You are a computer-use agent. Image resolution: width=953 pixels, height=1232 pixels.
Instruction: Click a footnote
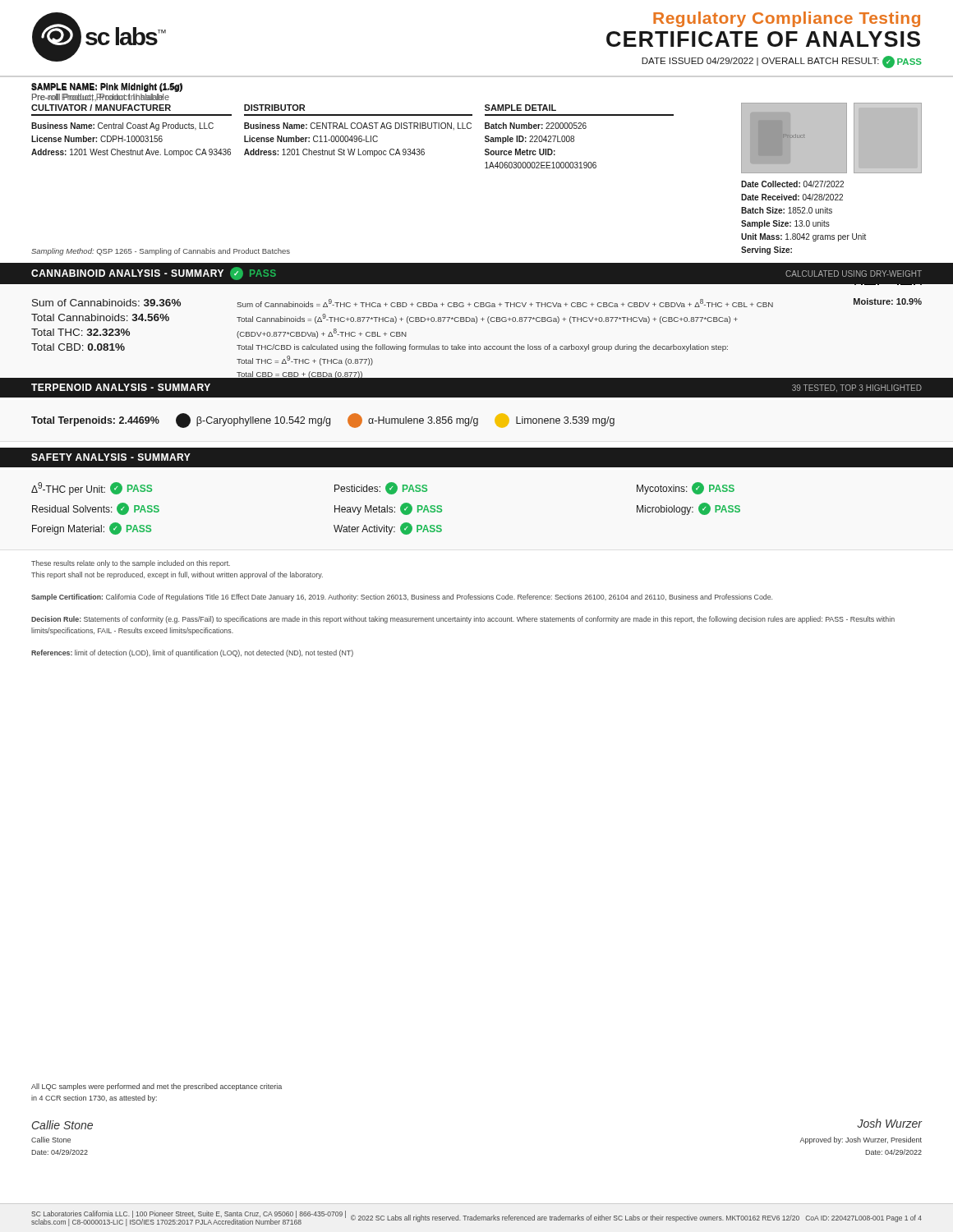click(463, 608)
